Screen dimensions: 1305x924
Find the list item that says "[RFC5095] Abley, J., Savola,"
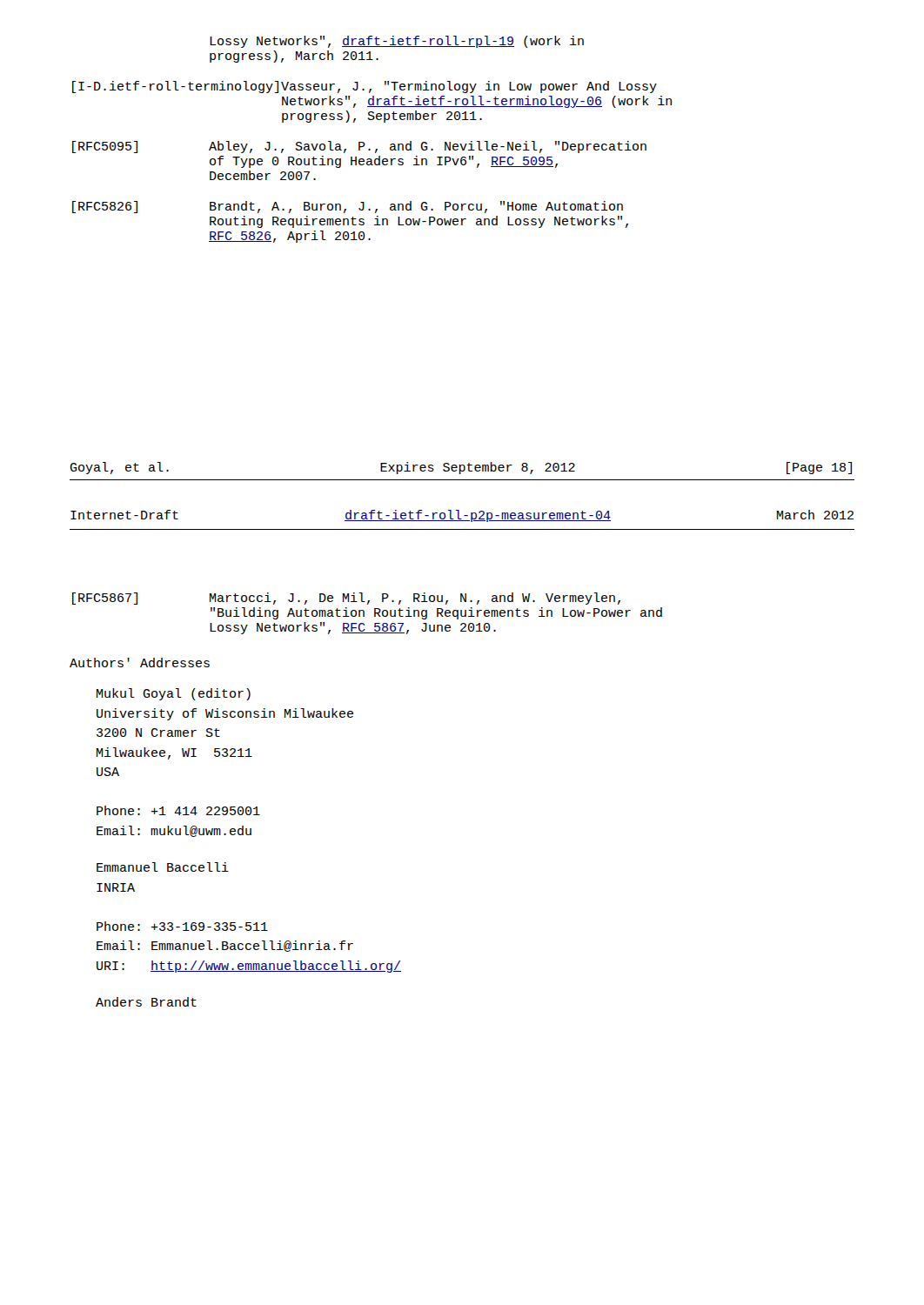(359, 162)
